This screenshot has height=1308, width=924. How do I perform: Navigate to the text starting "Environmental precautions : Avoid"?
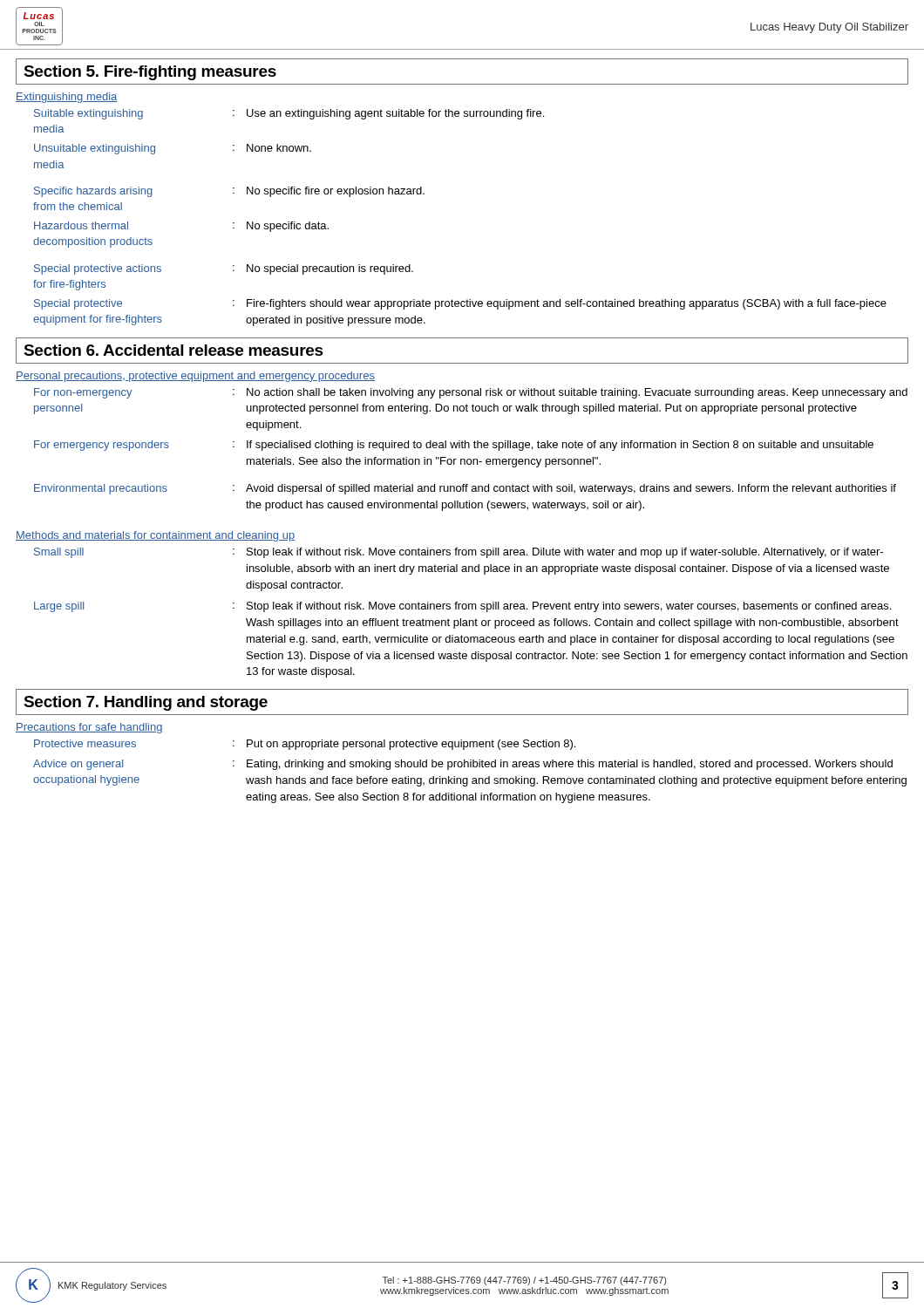pos(471,497)
